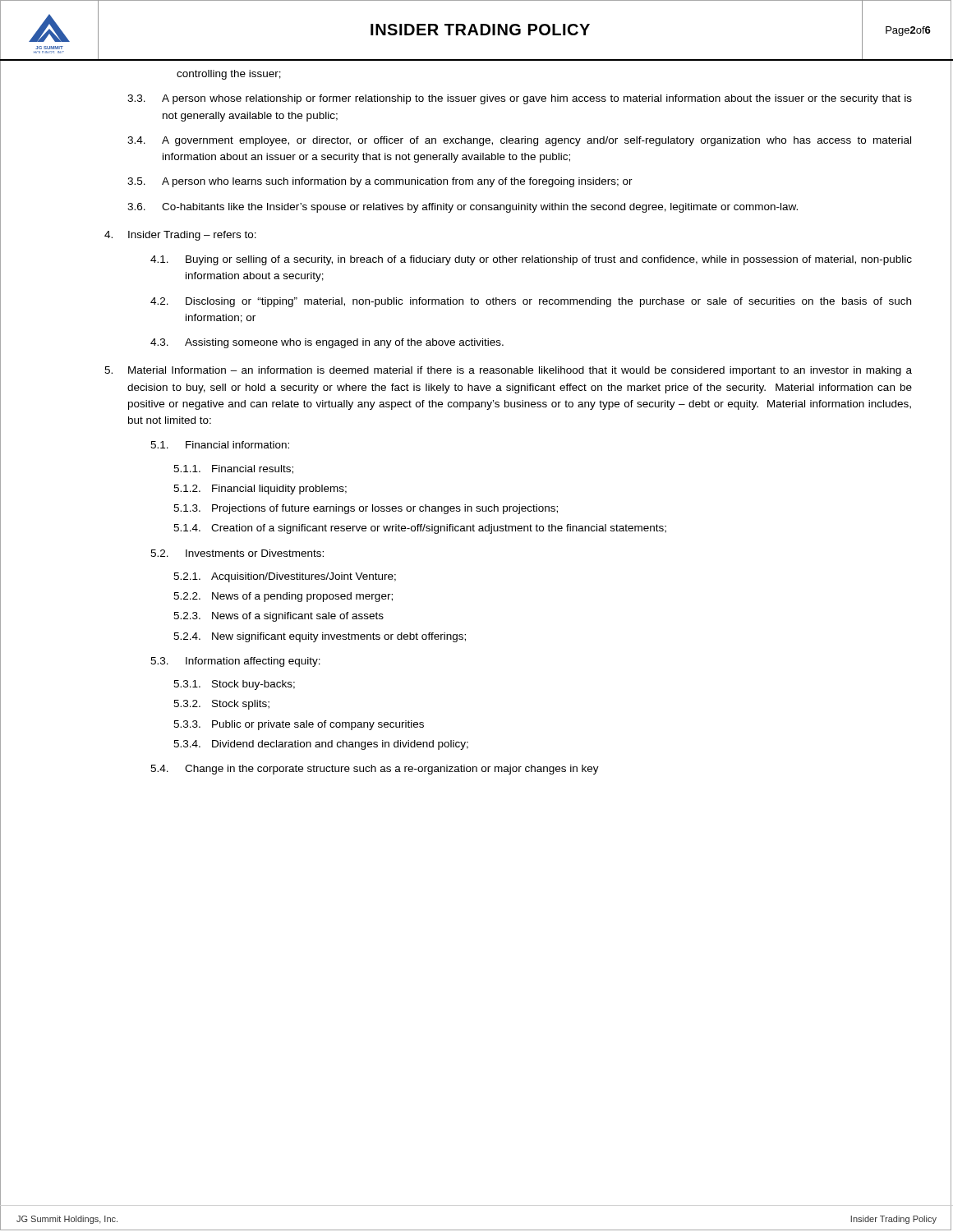Point to the text starting "4. Insider Trading – refers to:"

point(180,236)
